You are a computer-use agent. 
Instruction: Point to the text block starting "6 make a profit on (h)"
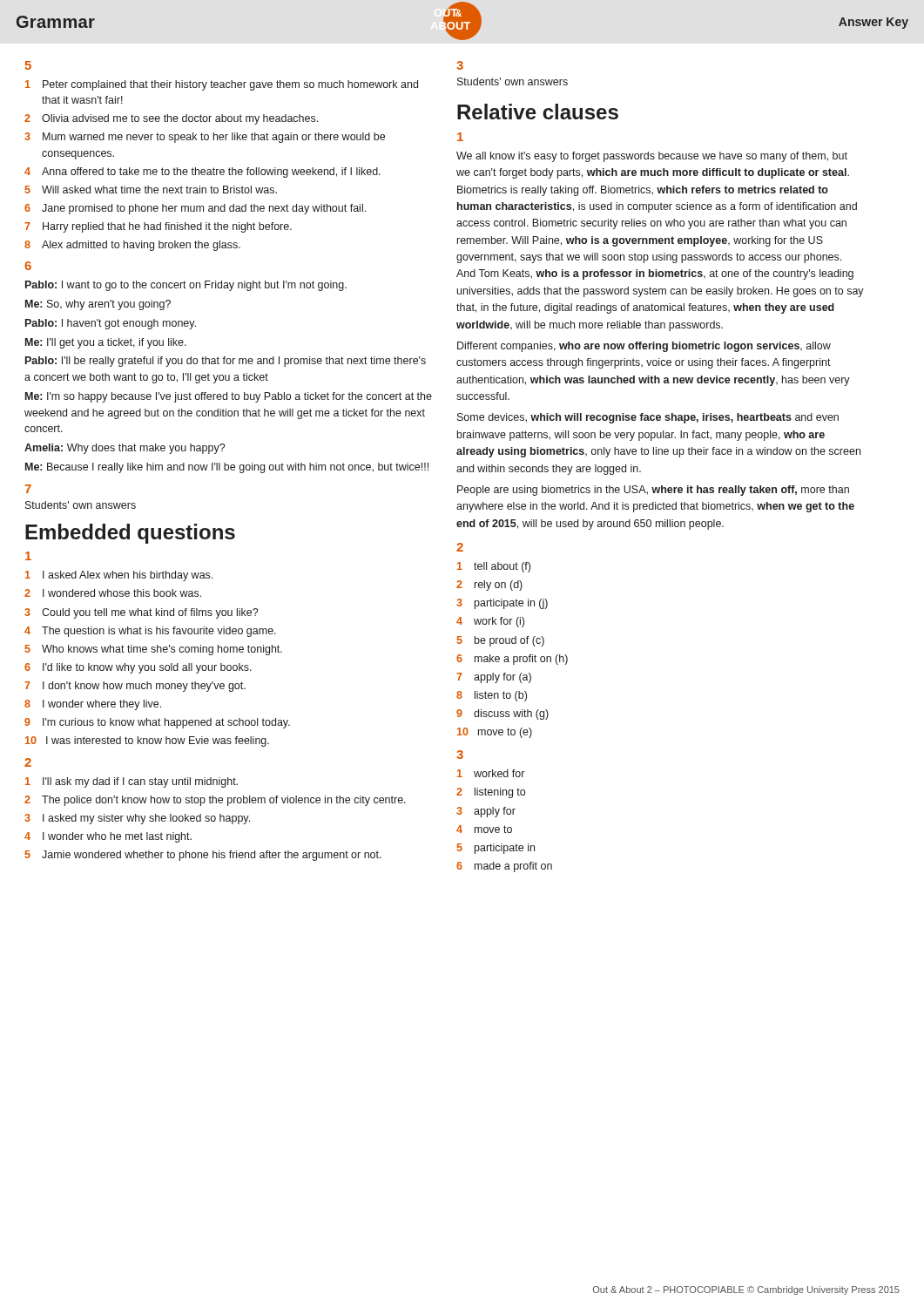coord(512,659)
